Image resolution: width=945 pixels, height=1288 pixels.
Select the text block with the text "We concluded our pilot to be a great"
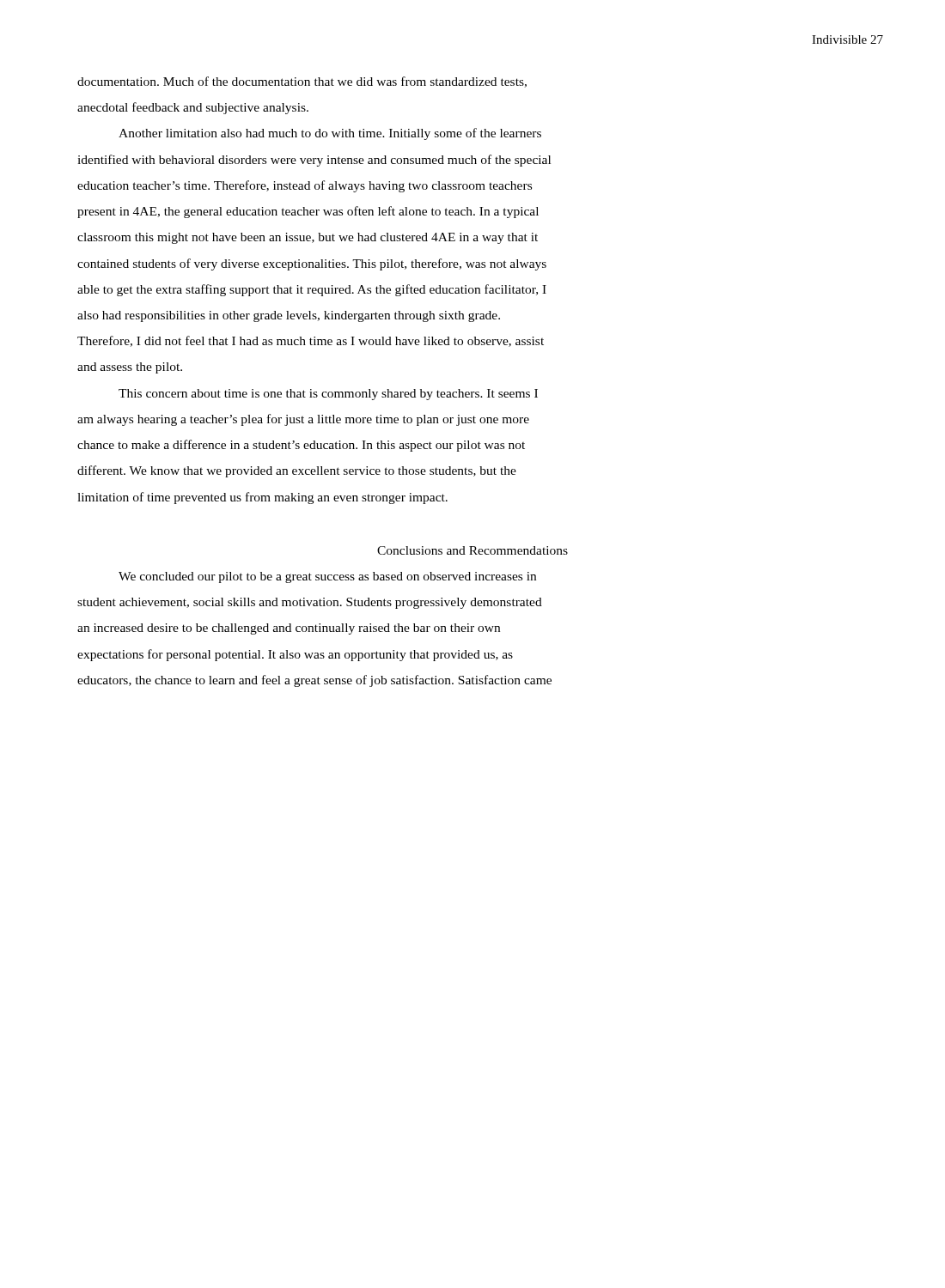click(x=472, y=628)
